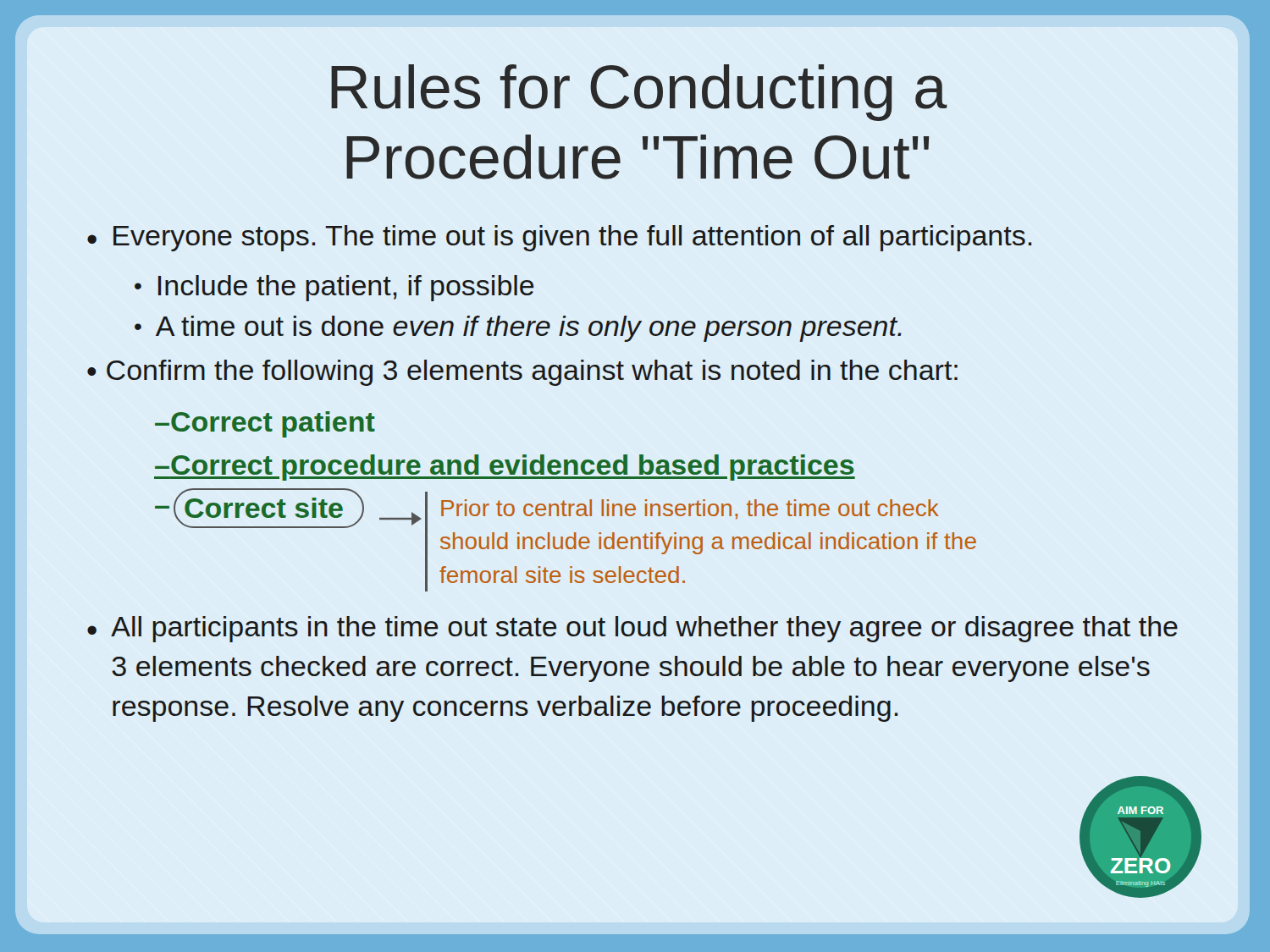Point to the block beginning "• A time out is done even if"
The height and width of the screenshot is (952, 1270).
[519, 326]
